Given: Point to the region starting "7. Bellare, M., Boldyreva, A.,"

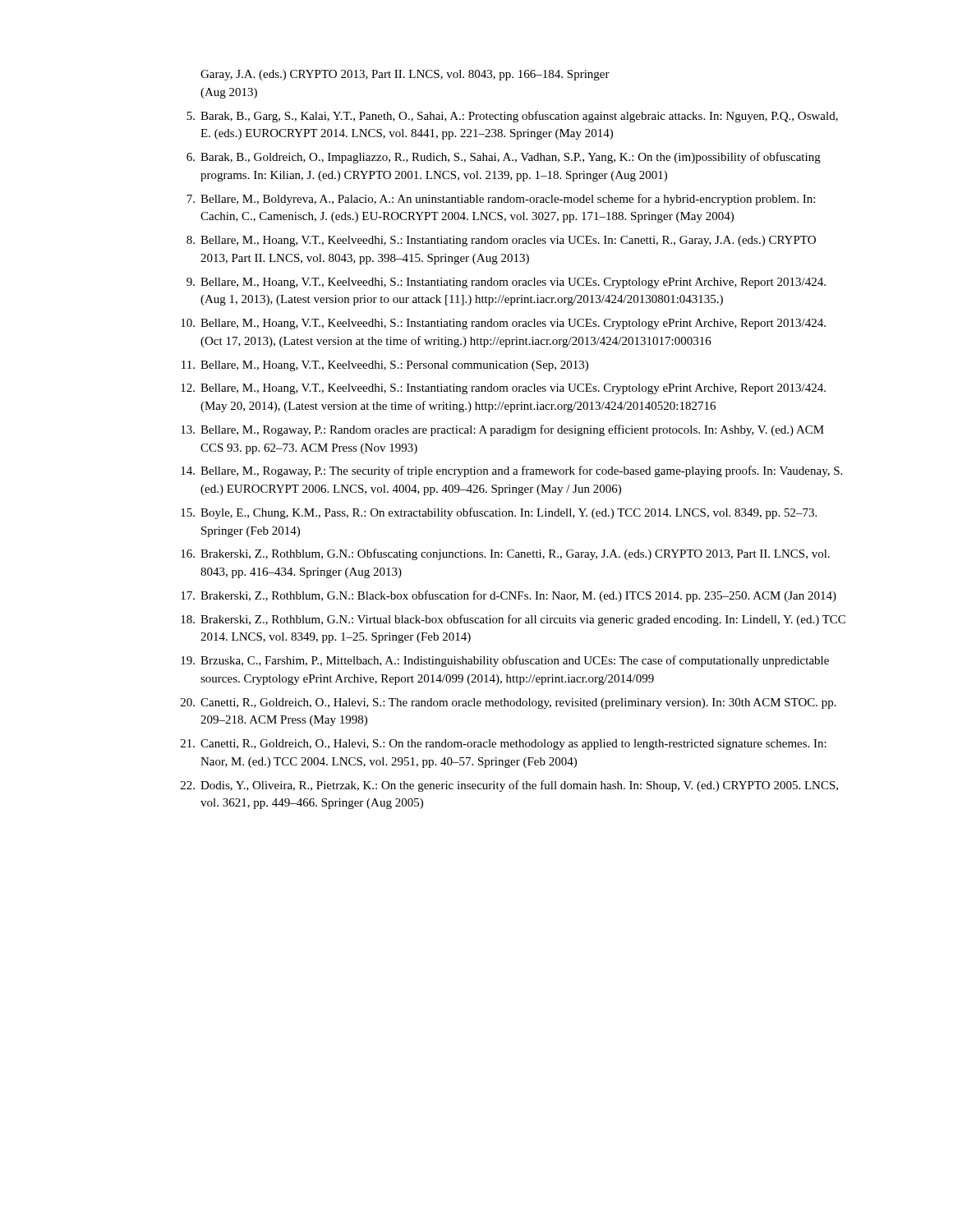Looking at the screenshot, I should [505, 208].
